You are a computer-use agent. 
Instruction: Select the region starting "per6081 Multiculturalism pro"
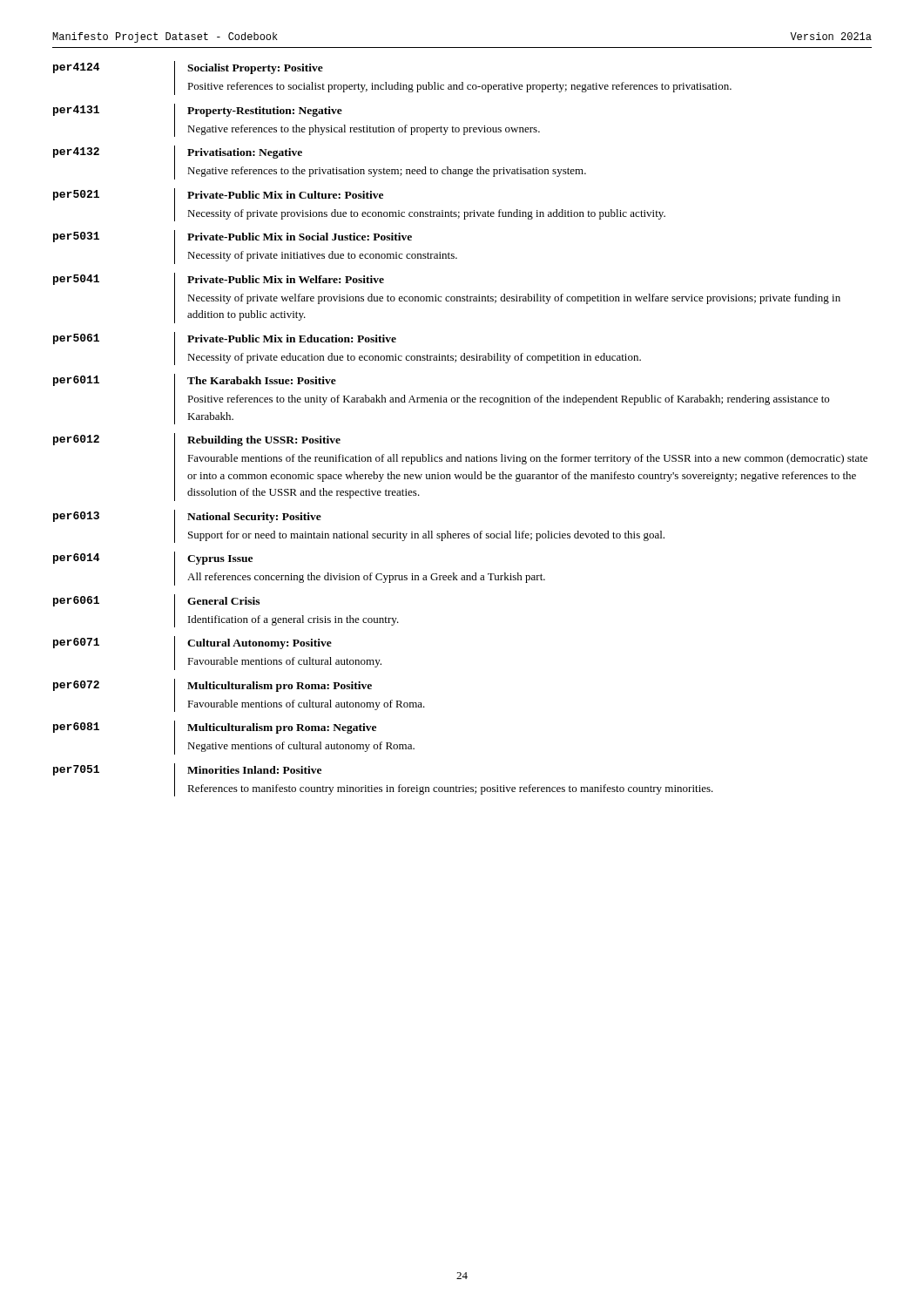[292, 731]
